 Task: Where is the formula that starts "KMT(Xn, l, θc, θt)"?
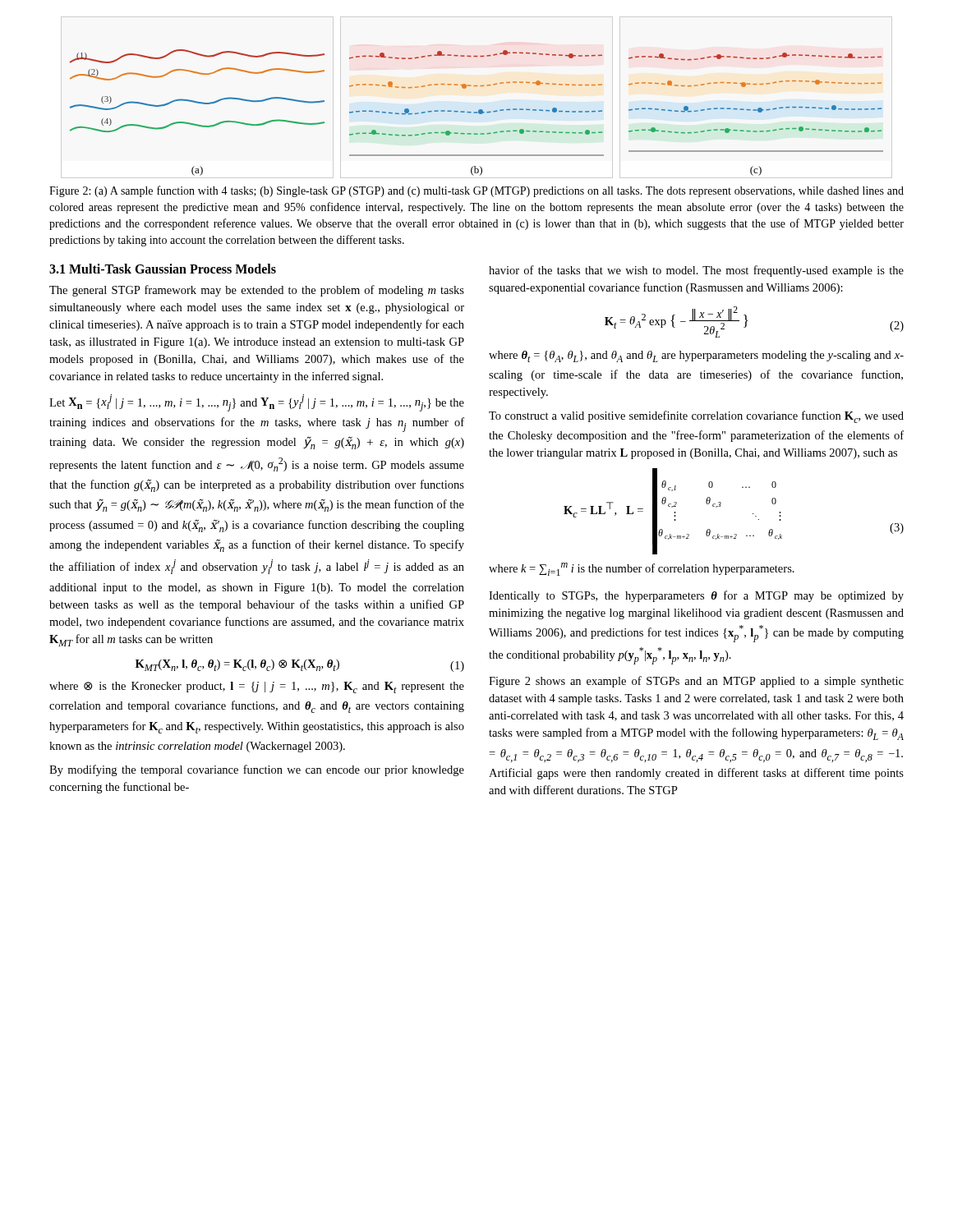click(x=257, y=666)
